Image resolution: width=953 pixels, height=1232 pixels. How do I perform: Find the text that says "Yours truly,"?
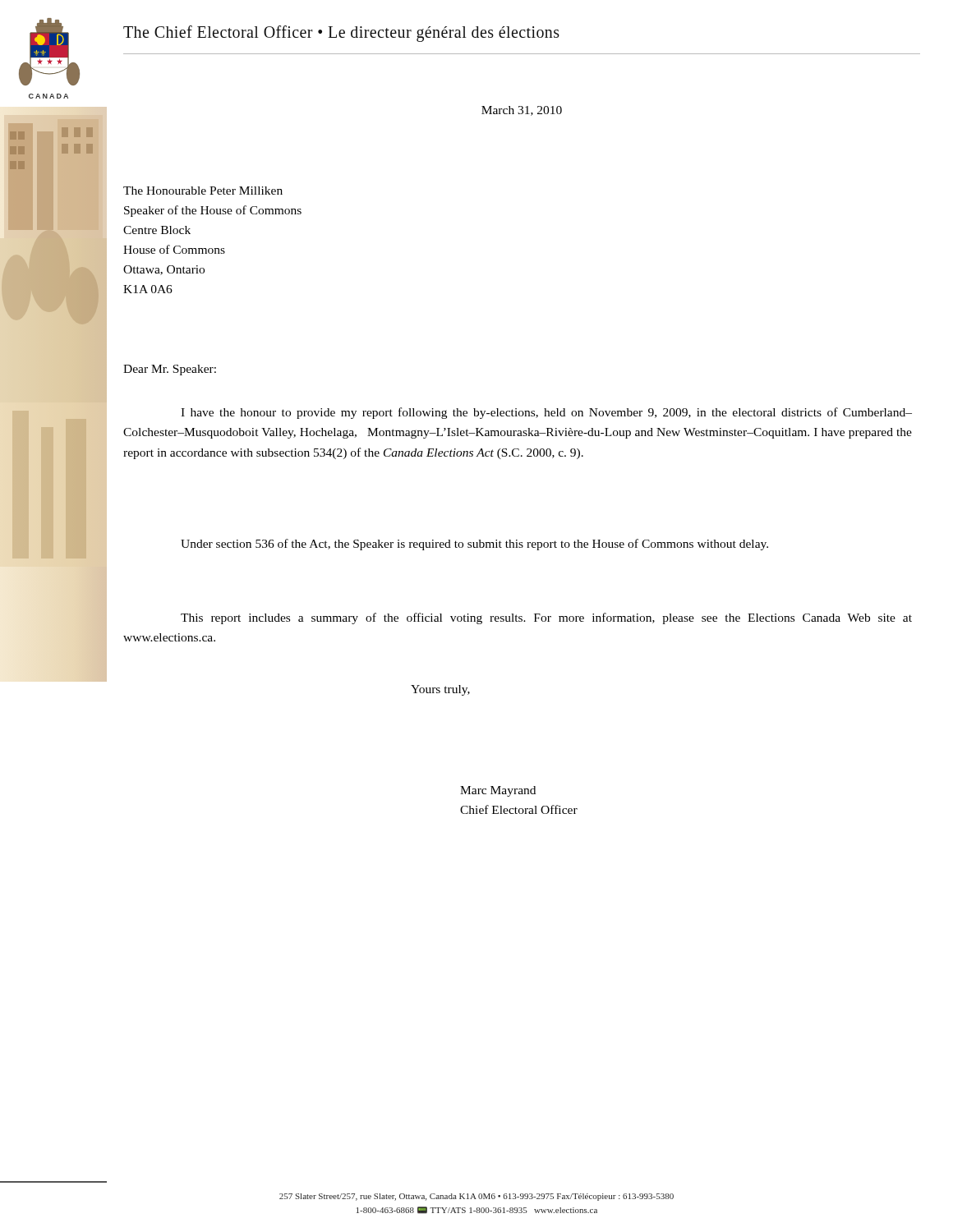coord(440,689)
